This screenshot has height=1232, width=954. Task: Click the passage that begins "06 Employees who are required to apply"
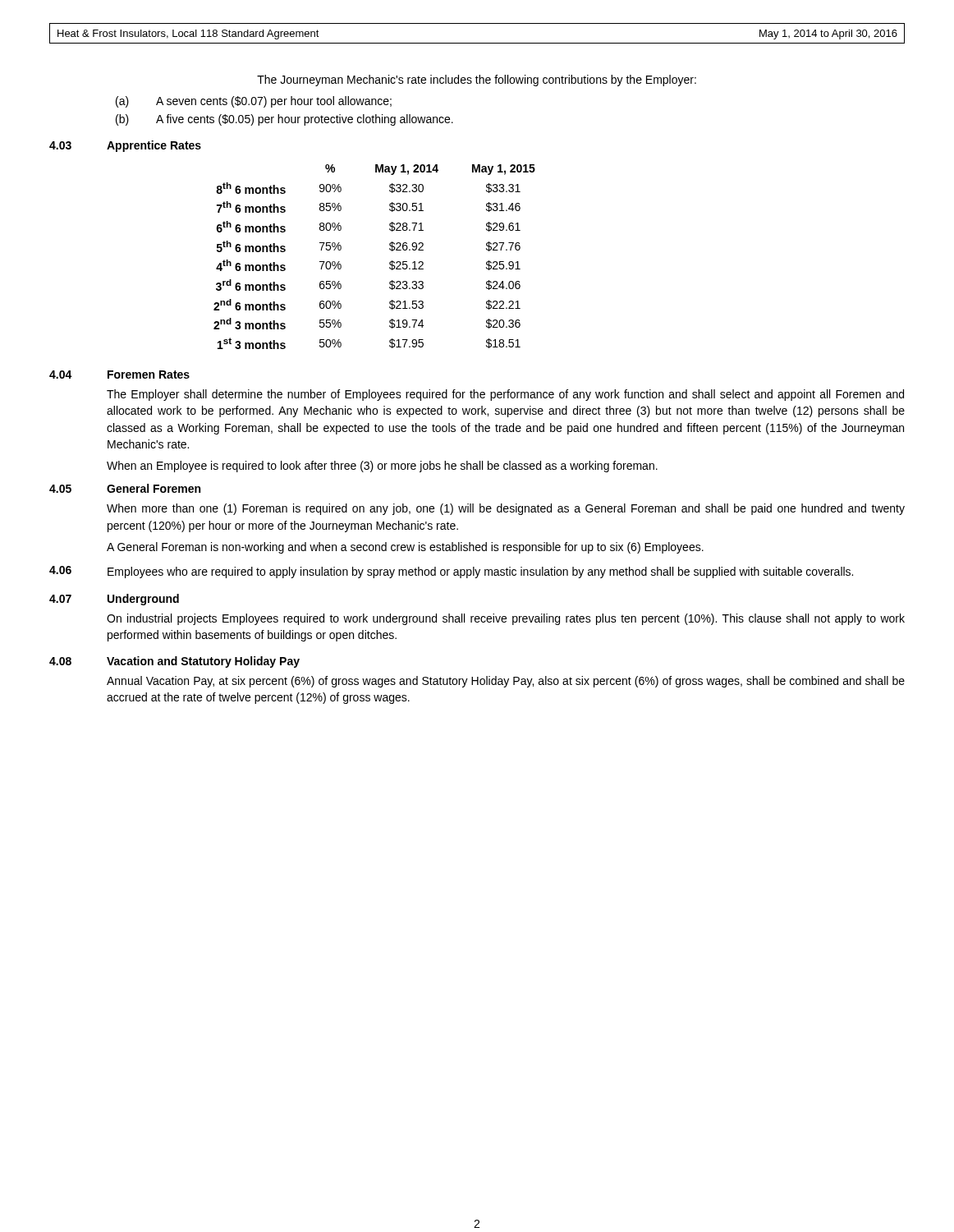452,572
